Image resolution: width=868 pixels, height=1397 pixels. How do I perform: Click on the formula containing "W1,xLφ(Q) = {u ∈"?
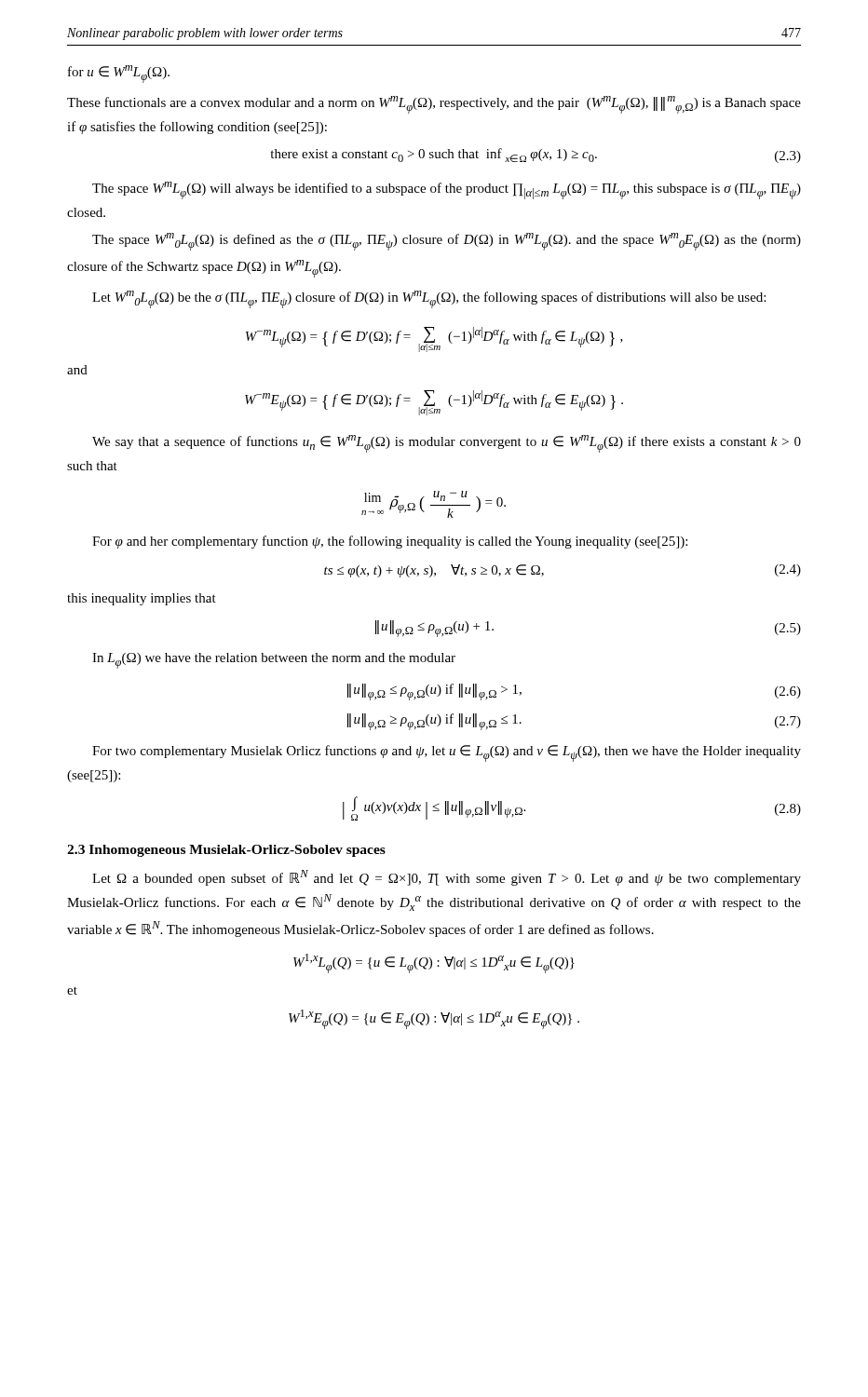tap(434, 963)
